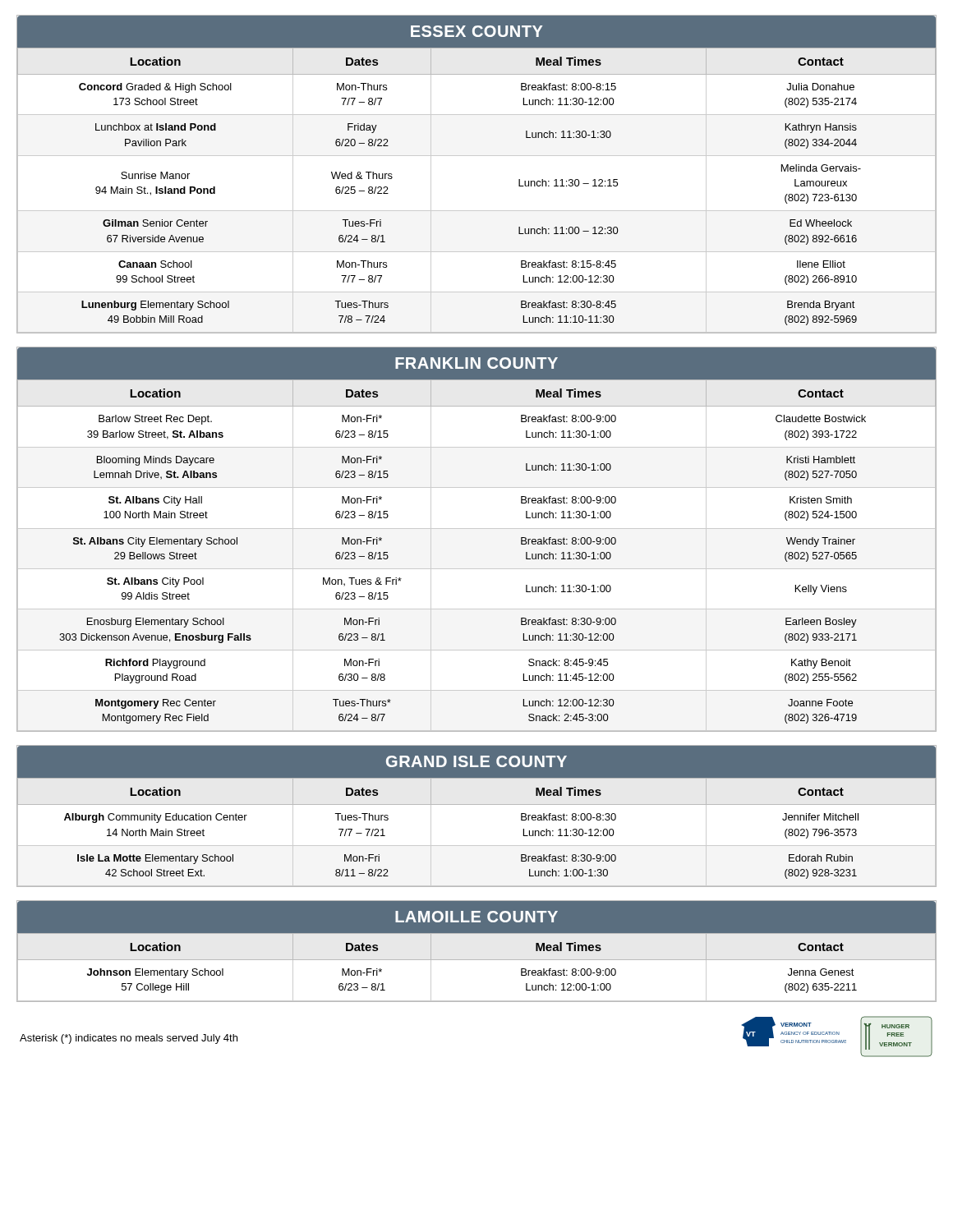Click on the region starting "ESSEX COUNTY"
Screen dimensions: 1232x953
coord(476,31)
